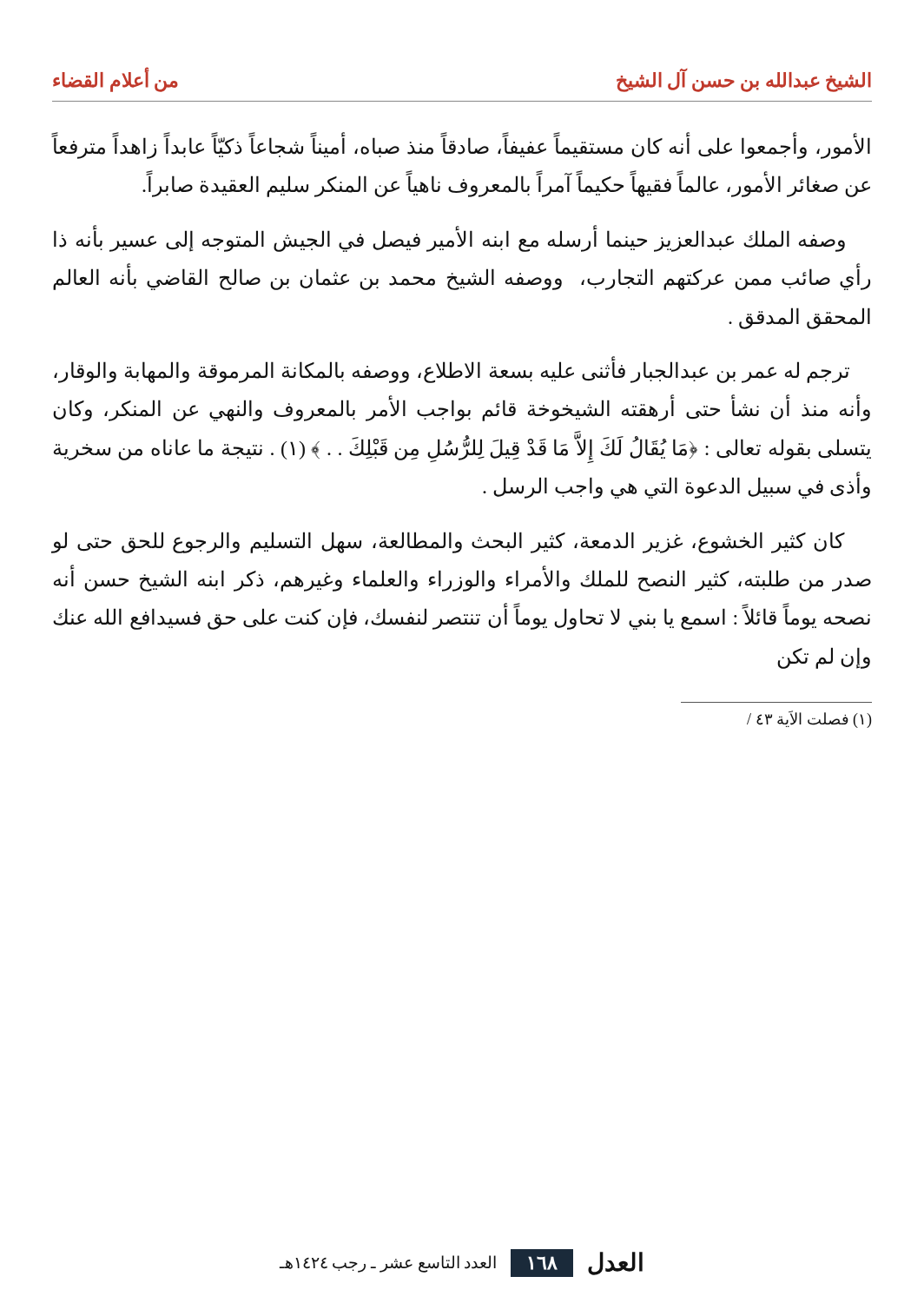
Task: Find the text block containing "الأمور، وأجمعوا على أنه كان مستقيماً"
Action: click(462, 166)
